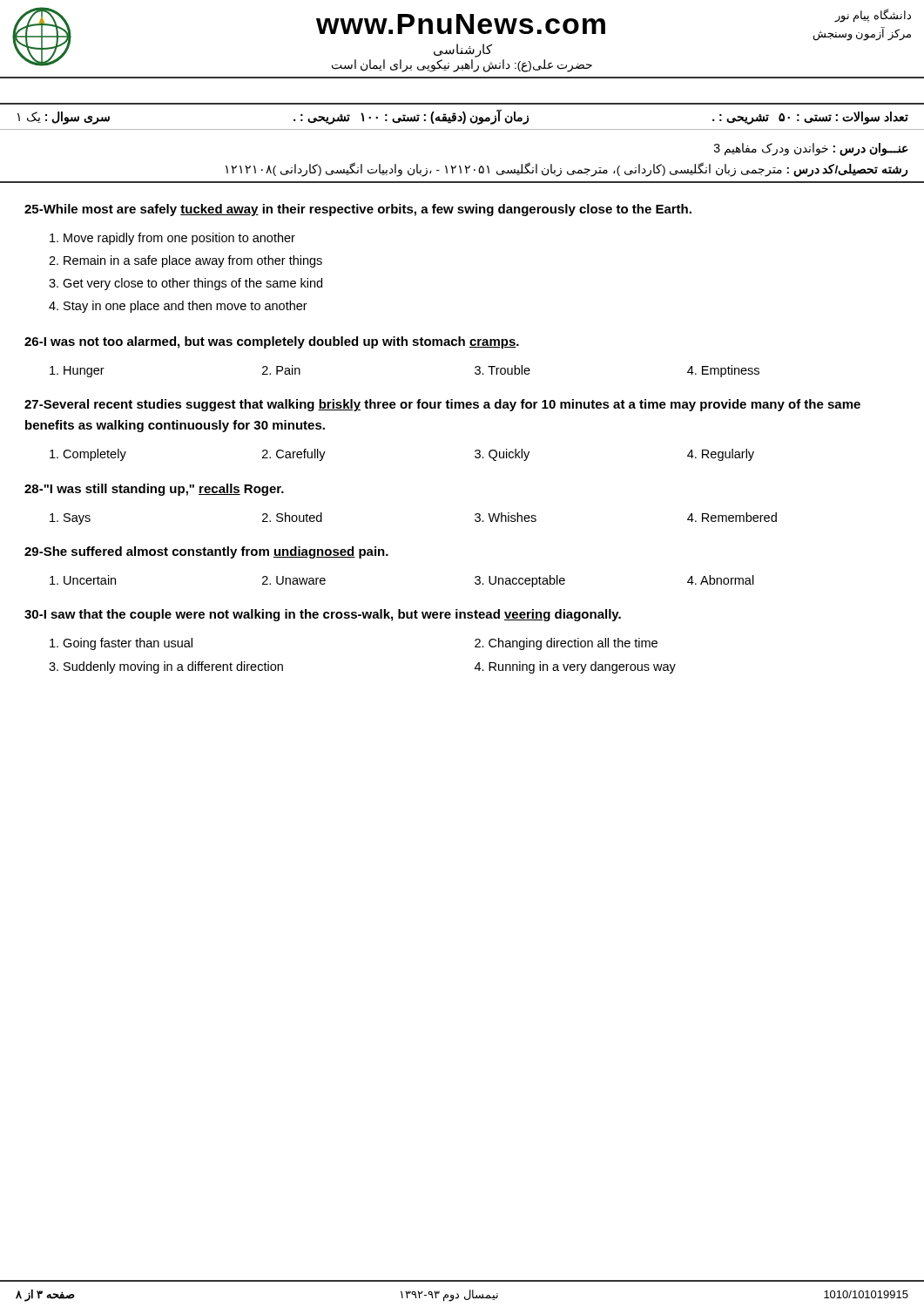924x1307 pixels.
Task: Where is the passage that starts "عنـــوان درس :"?
Action: [811, 148]
